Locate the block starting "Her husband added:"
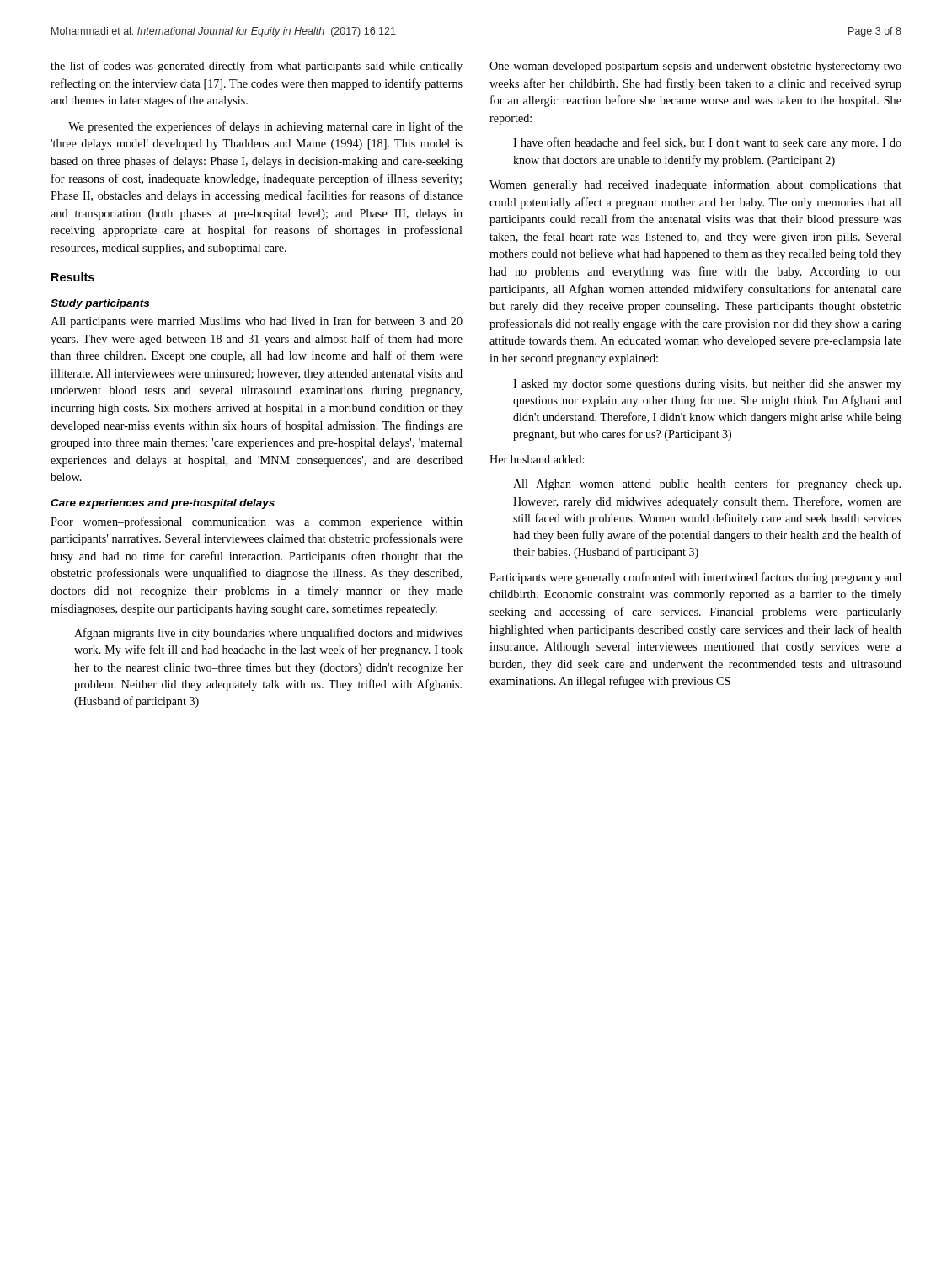This screenshot has width=952, height=1264. coord(537,459)
